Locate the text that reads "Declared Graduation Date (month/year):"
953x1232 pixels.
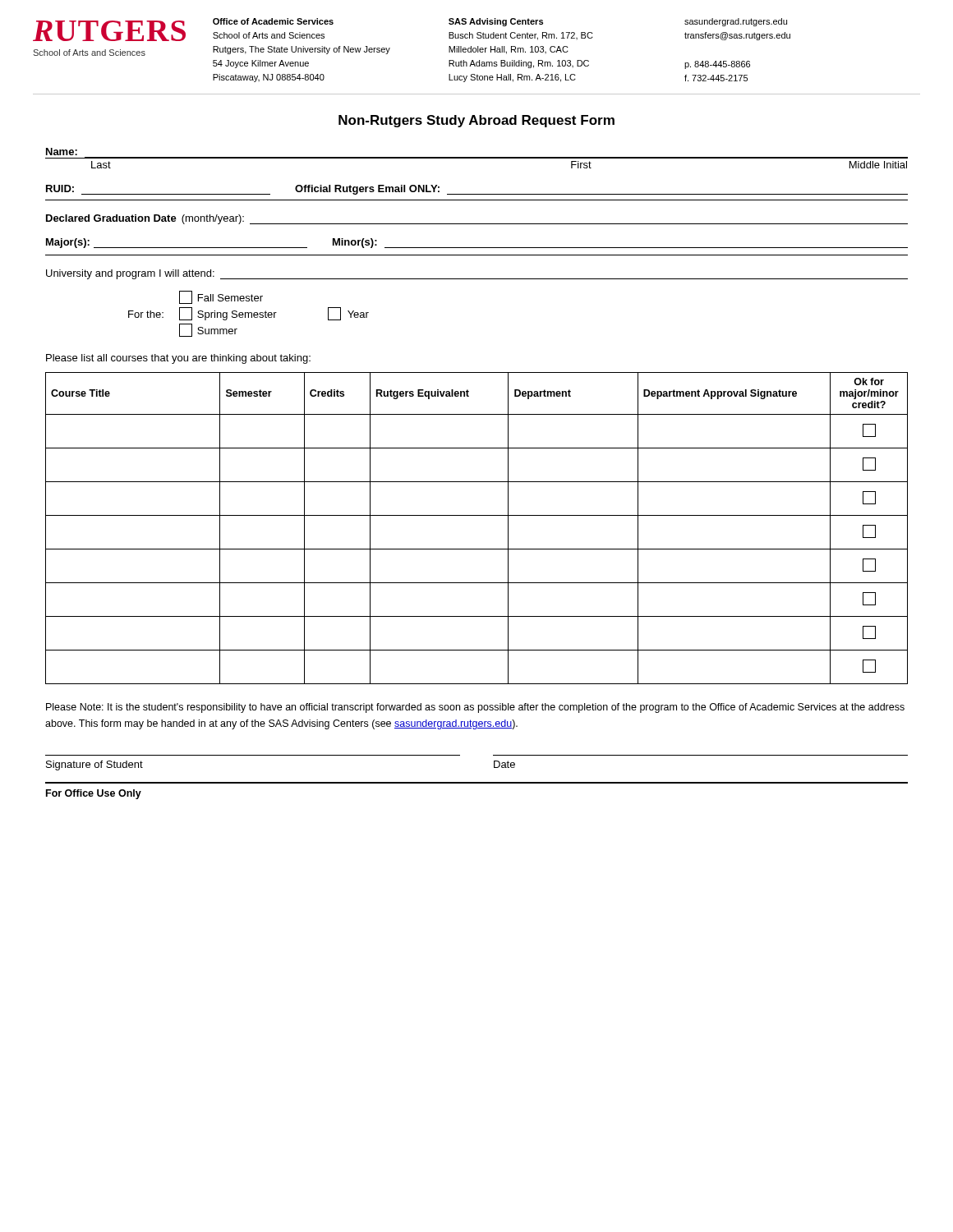click(x=476, y=217)
